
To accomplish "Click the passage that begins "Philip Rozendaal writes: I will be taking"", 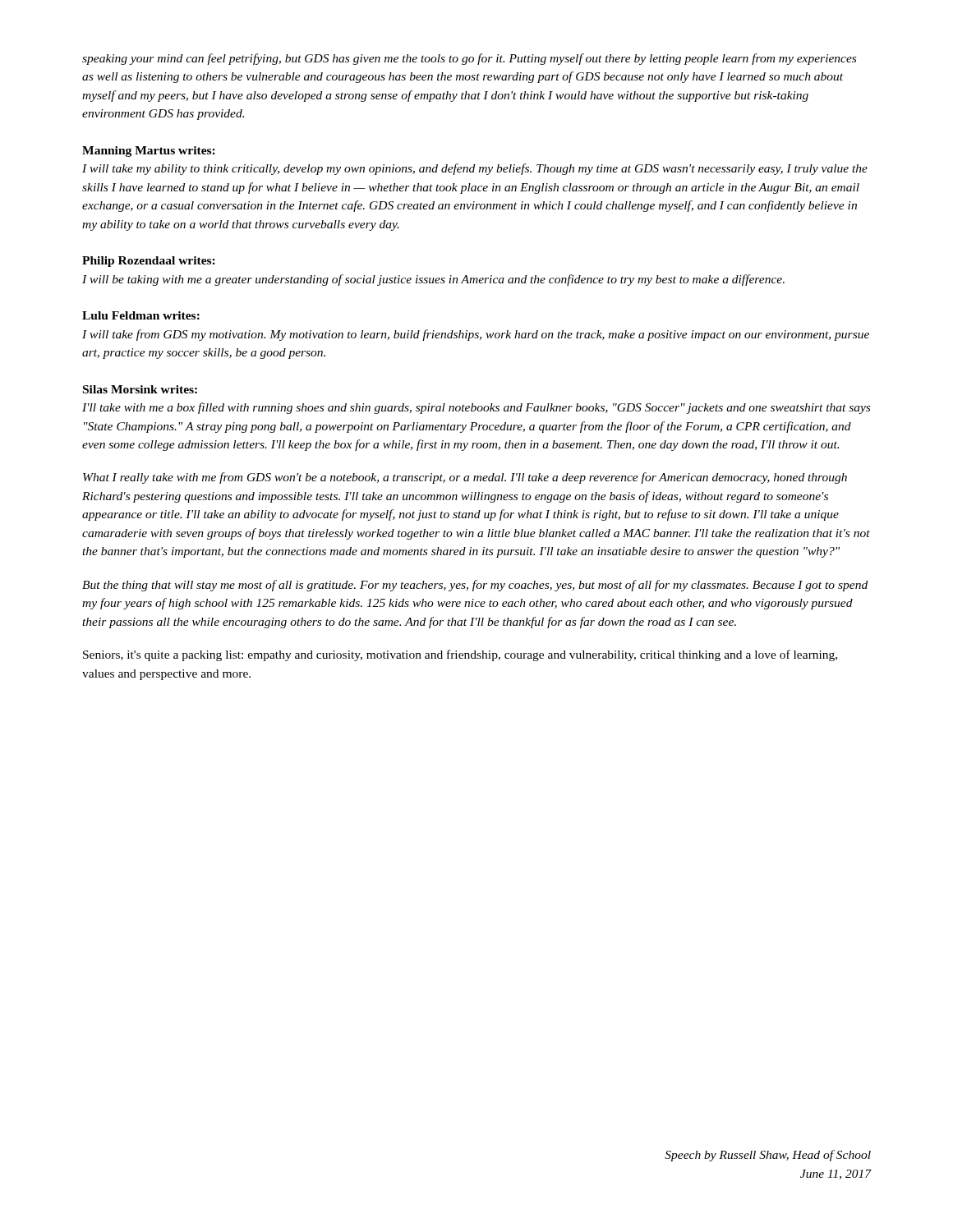I will point(476,270).
